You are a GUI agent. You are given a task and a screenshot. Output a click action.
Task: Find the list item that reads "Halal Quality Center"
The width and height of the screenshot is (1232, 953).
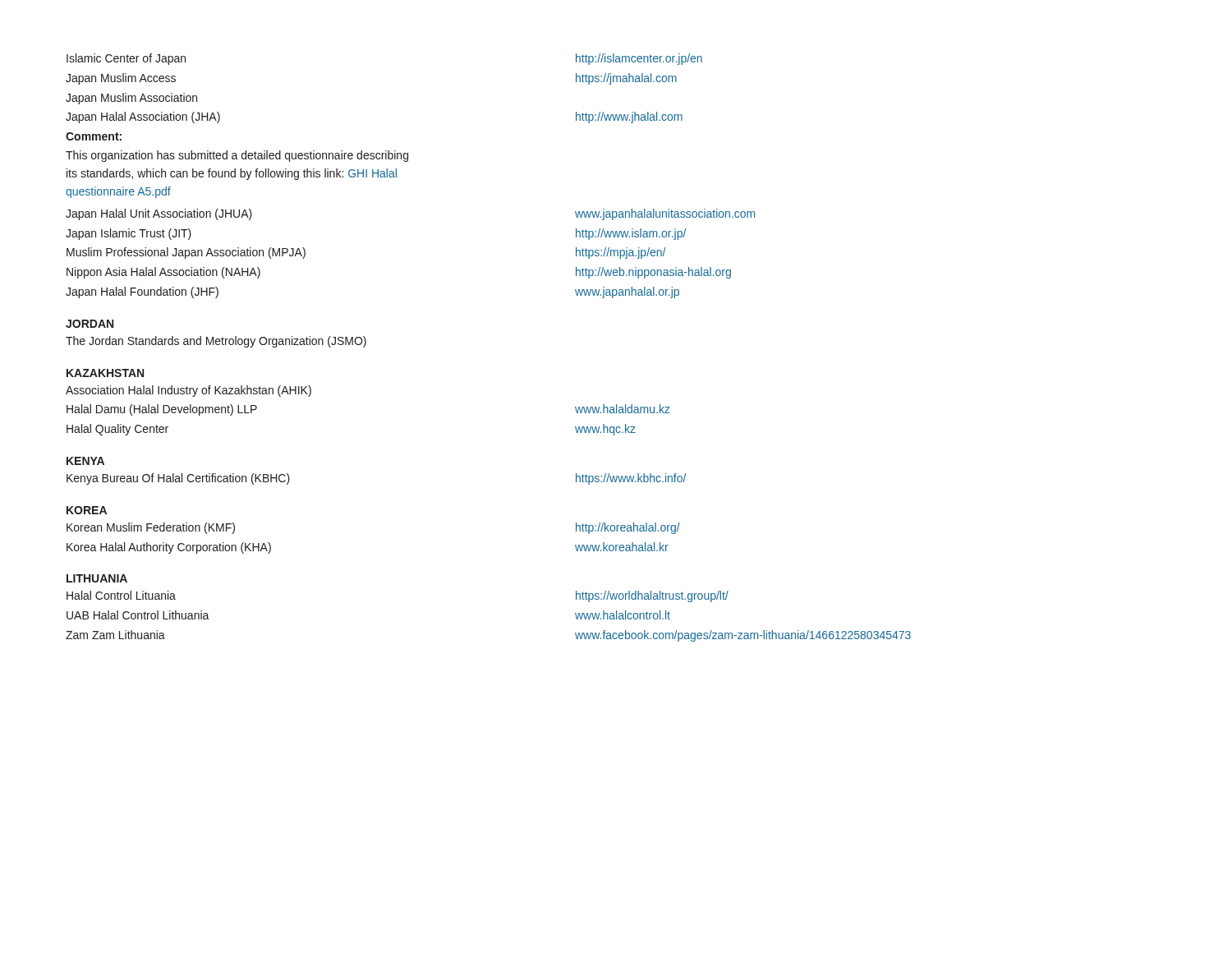point(117,429)
